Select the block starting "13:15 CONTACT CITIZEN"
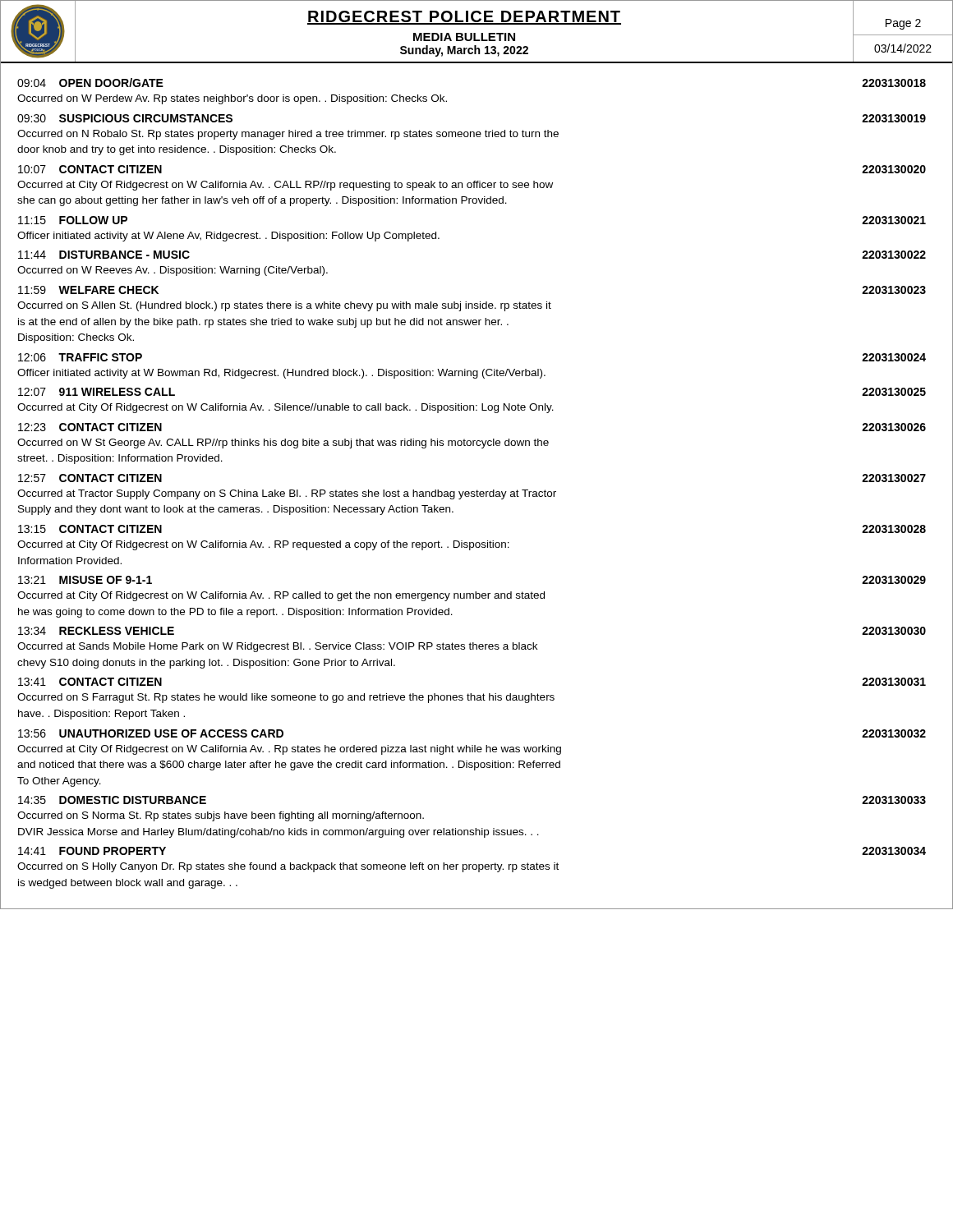The width and height of the screenshot is (953, 1232). pyautogui.click(x=472, y=545)
